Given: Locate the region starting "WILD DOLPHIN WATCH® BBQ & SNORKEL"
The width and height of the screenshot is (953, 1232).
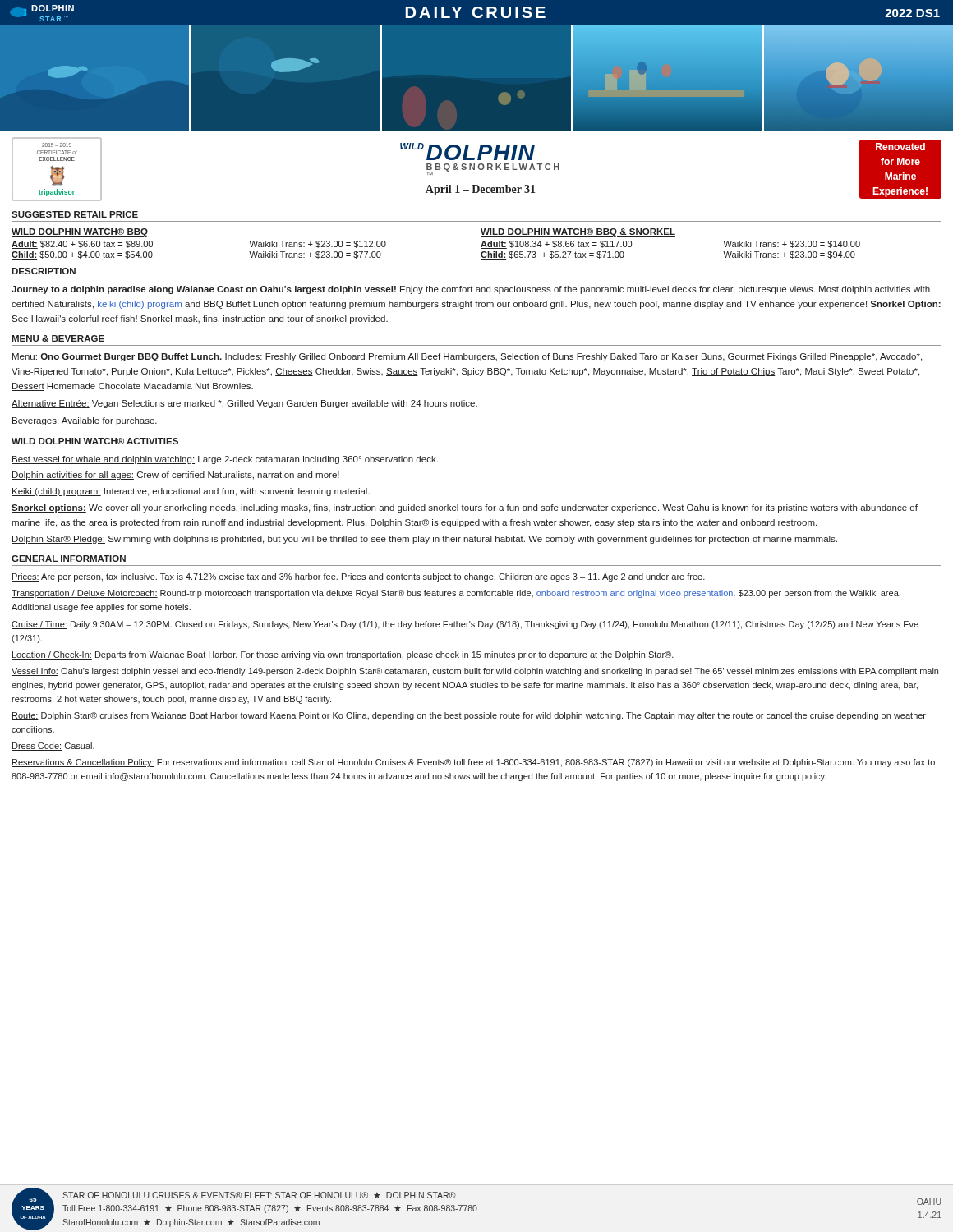Looking at the screenshot, I should pyautogui.click(x=578, y=232).
